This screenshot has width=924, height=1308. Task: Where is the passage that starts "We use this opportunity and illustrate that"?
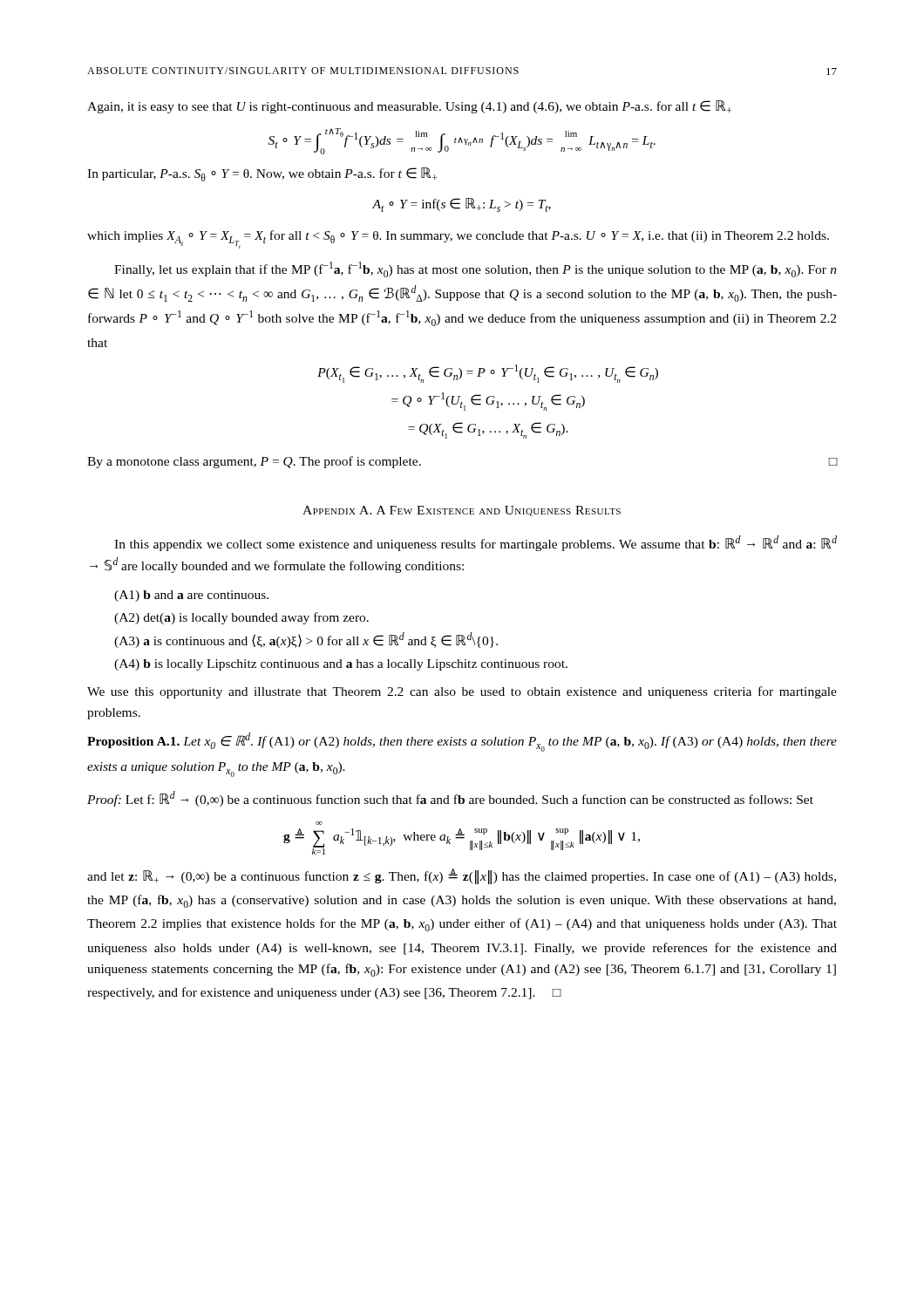(462, 702)
